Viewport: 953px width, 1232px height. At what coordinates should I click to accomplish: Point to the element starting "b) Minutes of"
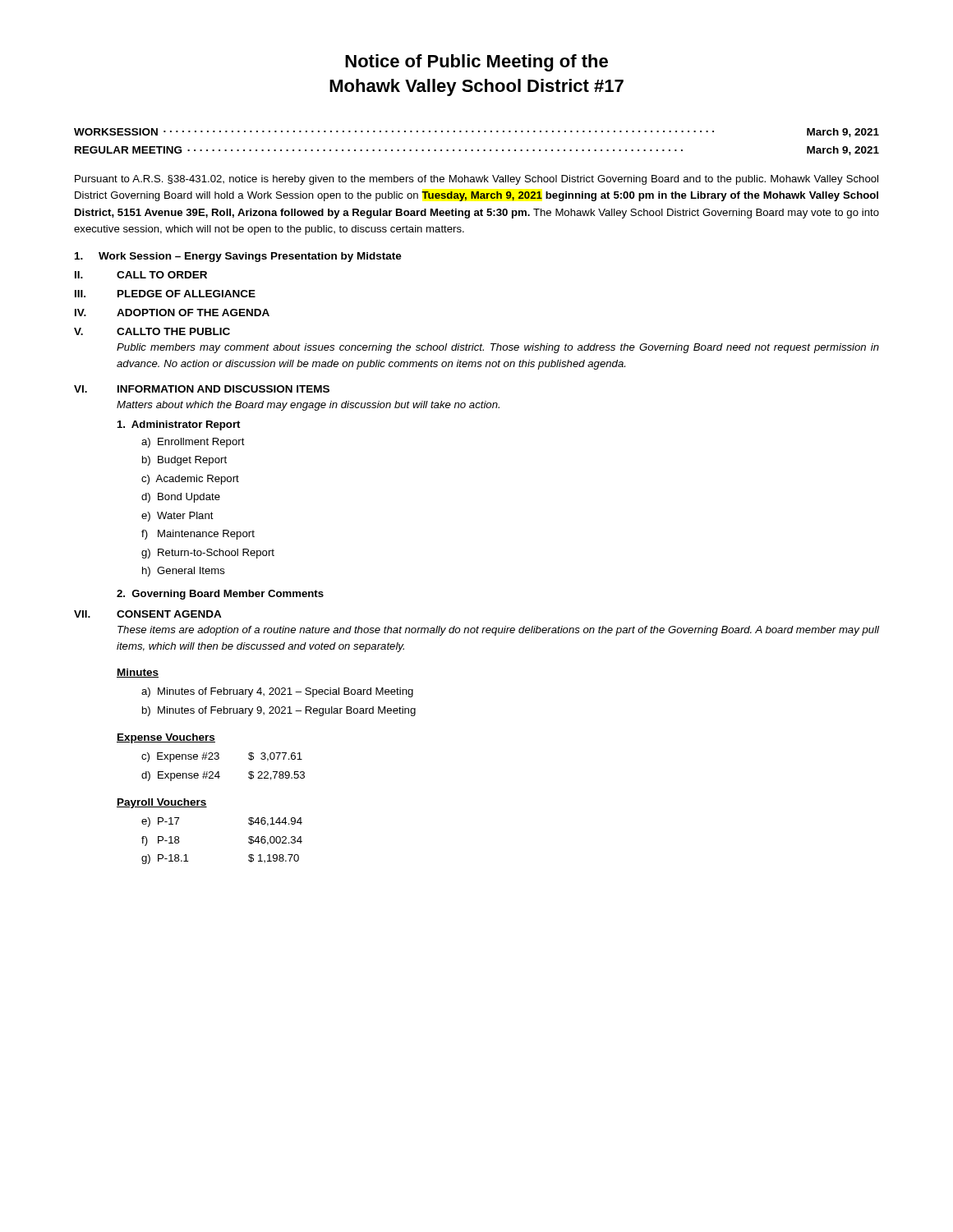[x=279, y=710]
